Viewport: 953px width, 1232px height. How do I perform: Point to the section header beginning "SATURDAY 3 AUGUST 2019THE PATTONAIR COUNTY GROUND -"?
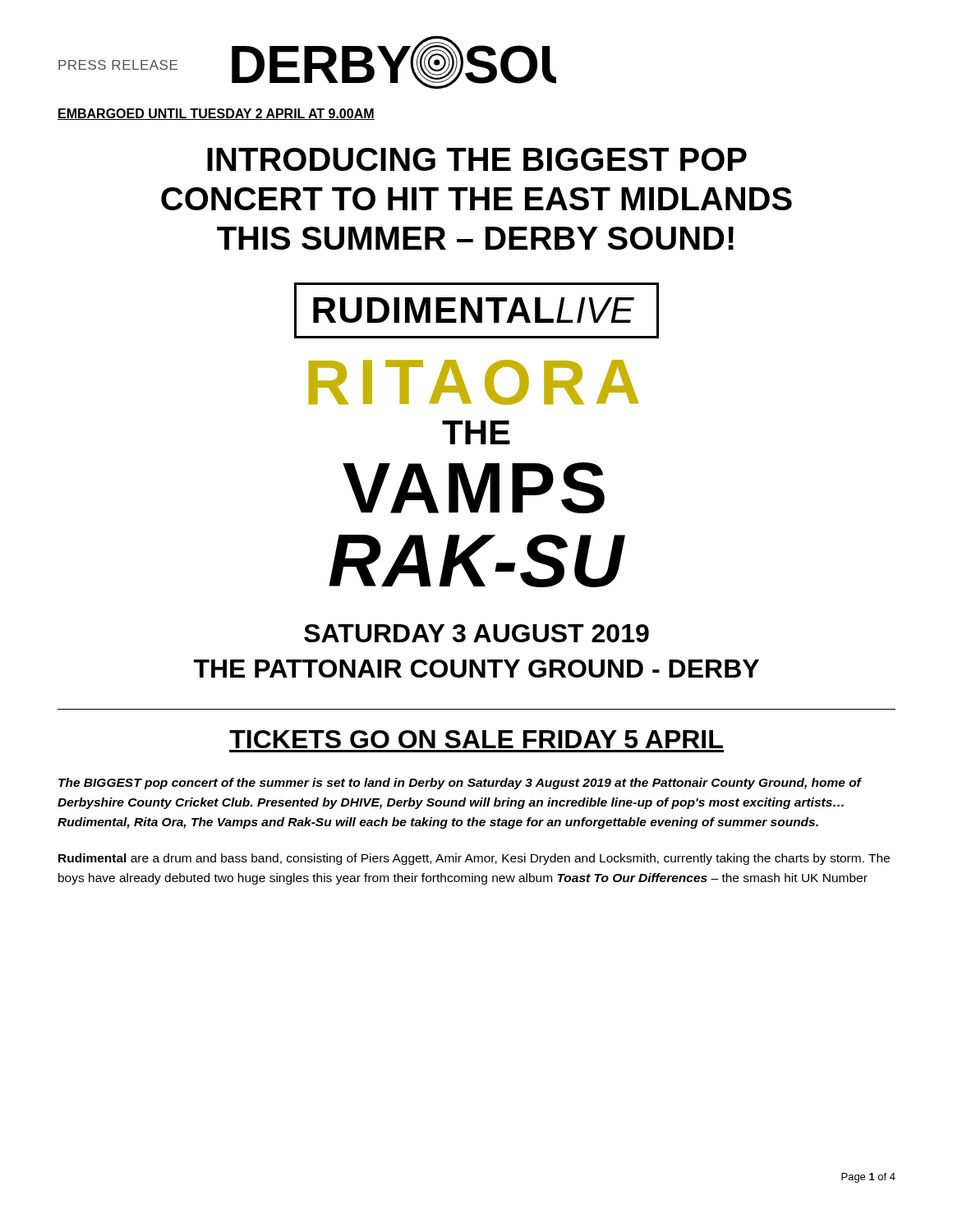(476, 651)
